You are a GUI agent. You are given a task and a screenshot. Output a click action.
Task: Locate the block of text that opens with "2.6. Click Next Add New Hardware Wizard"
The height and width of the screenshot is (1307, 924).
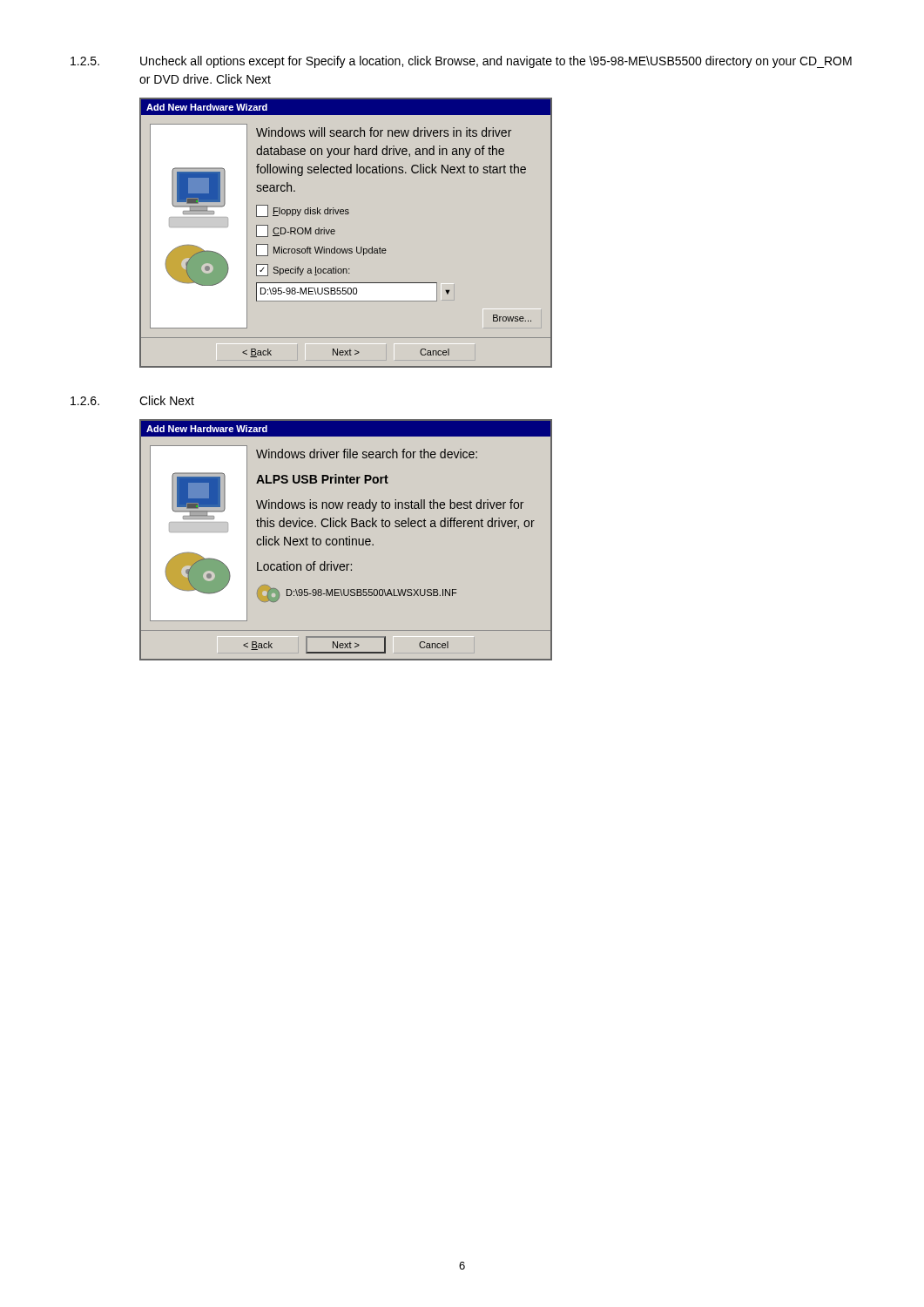pyautogui.click(x=462, y=526)
